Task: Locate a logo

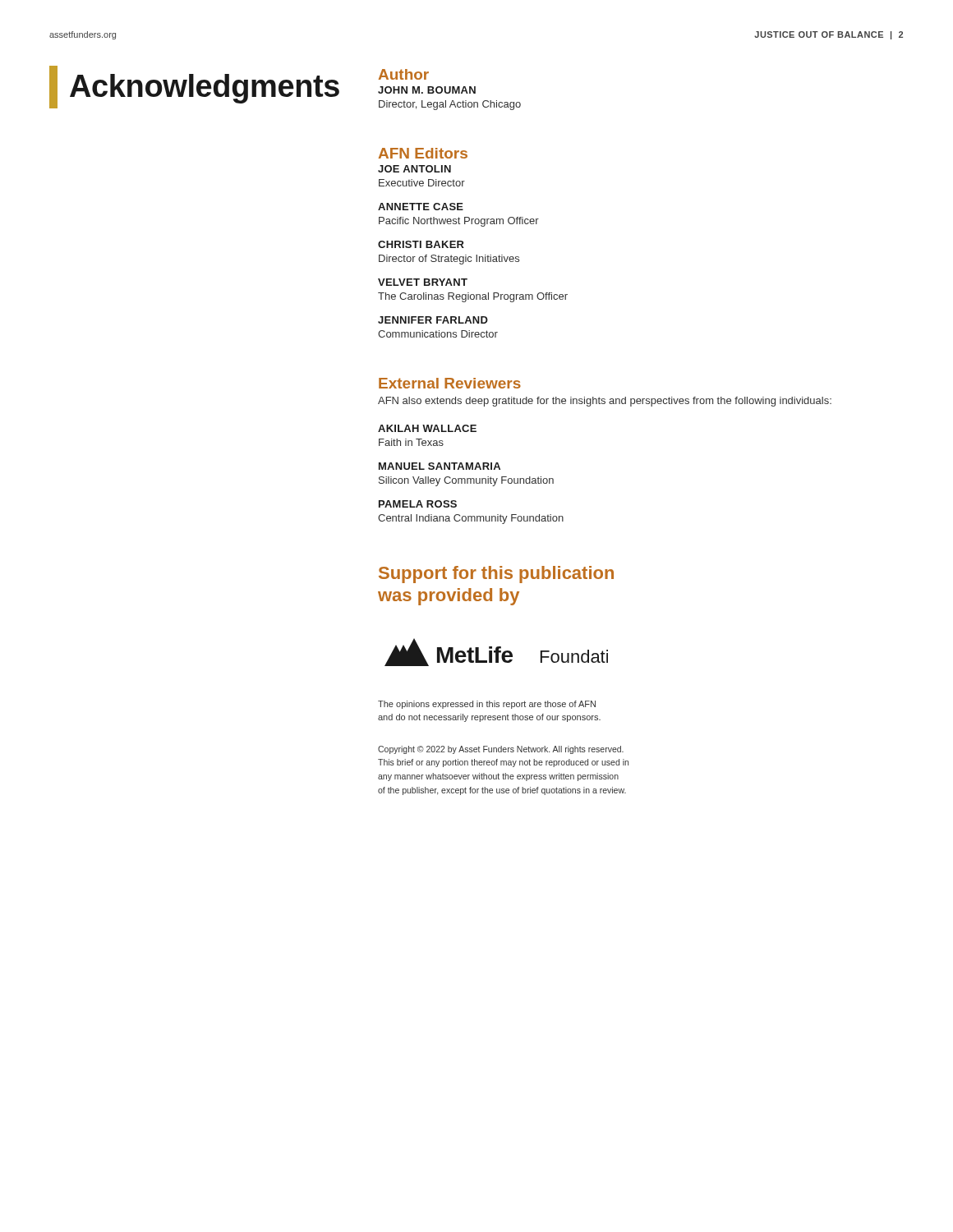Action: click(637, 656)
